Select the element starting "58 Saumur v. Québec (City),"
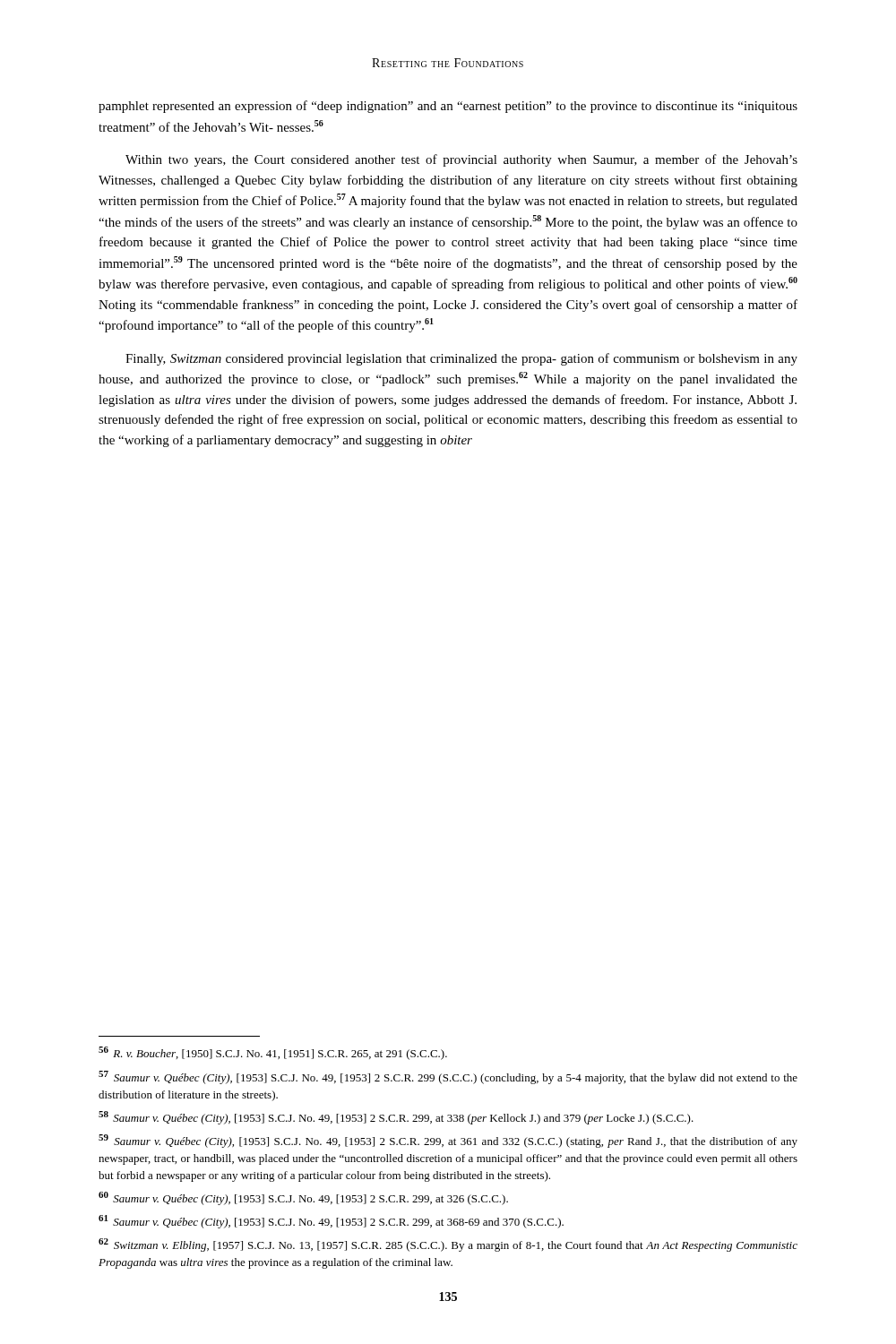The image size is (896, 1344). pos(396,1116)
